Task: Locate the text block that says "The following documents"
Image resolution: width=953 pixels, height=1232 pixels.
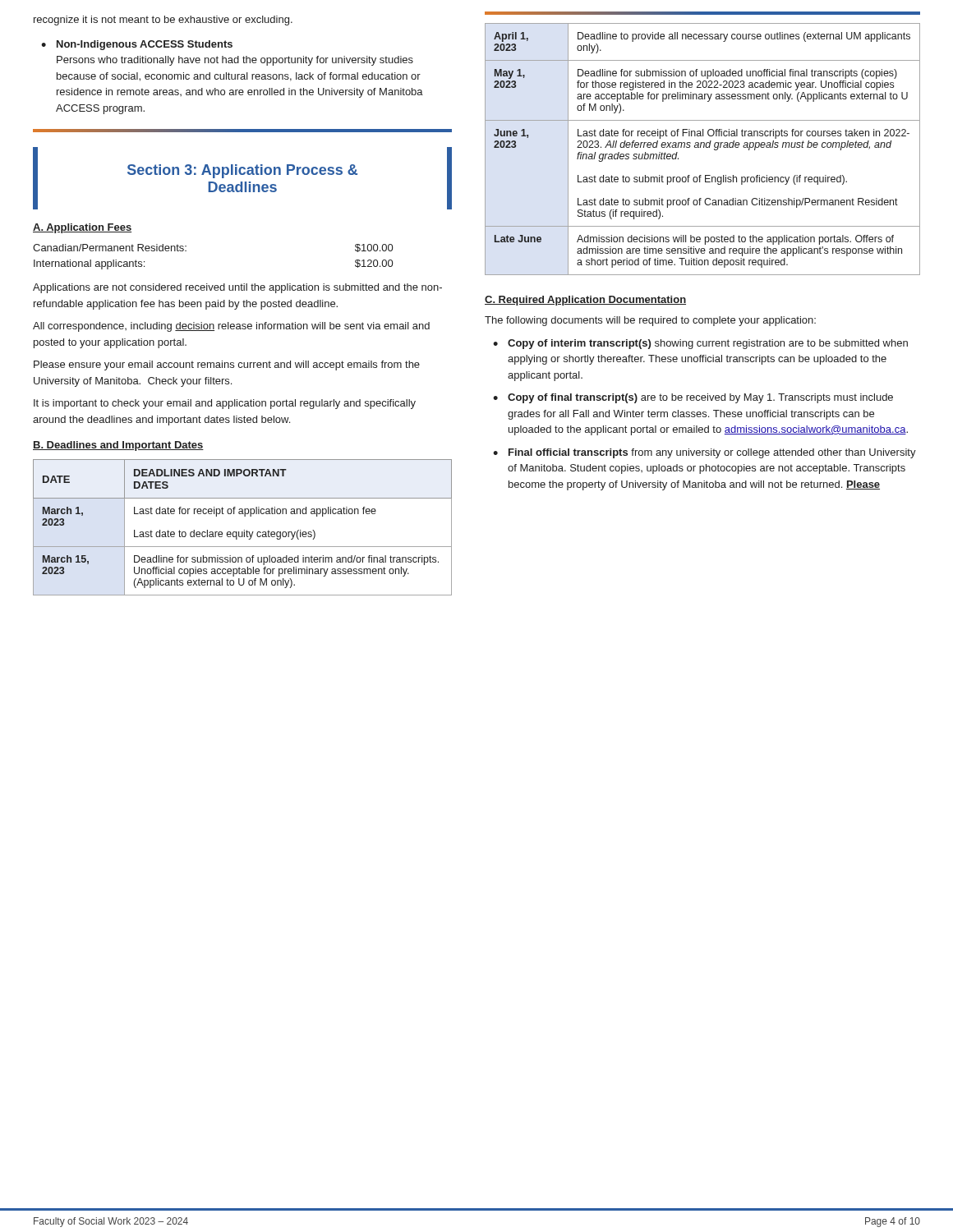Action: tap(651, 320)
